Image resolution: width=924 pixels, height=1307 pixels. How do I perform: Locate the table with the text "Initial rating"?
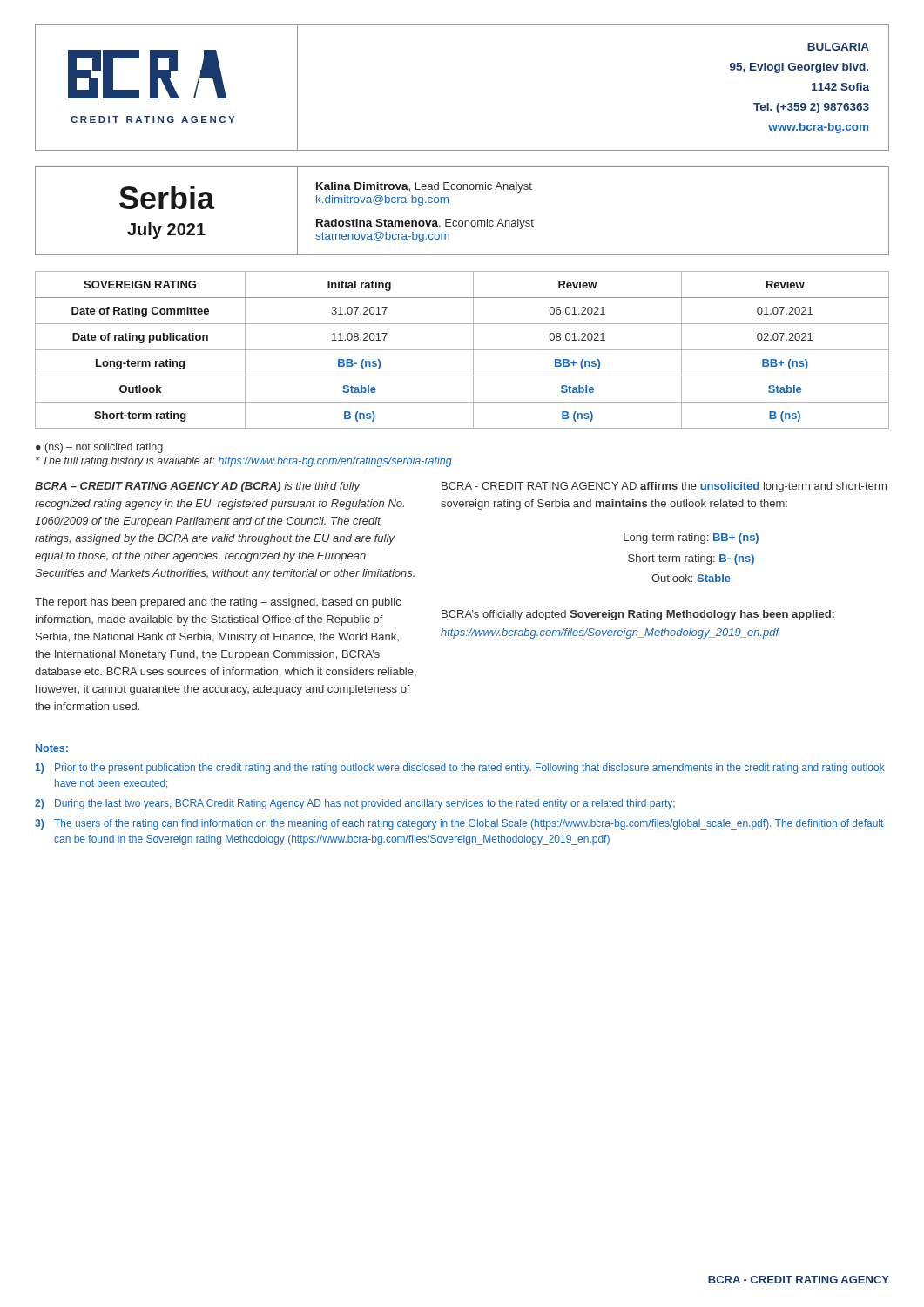[462, 350]
